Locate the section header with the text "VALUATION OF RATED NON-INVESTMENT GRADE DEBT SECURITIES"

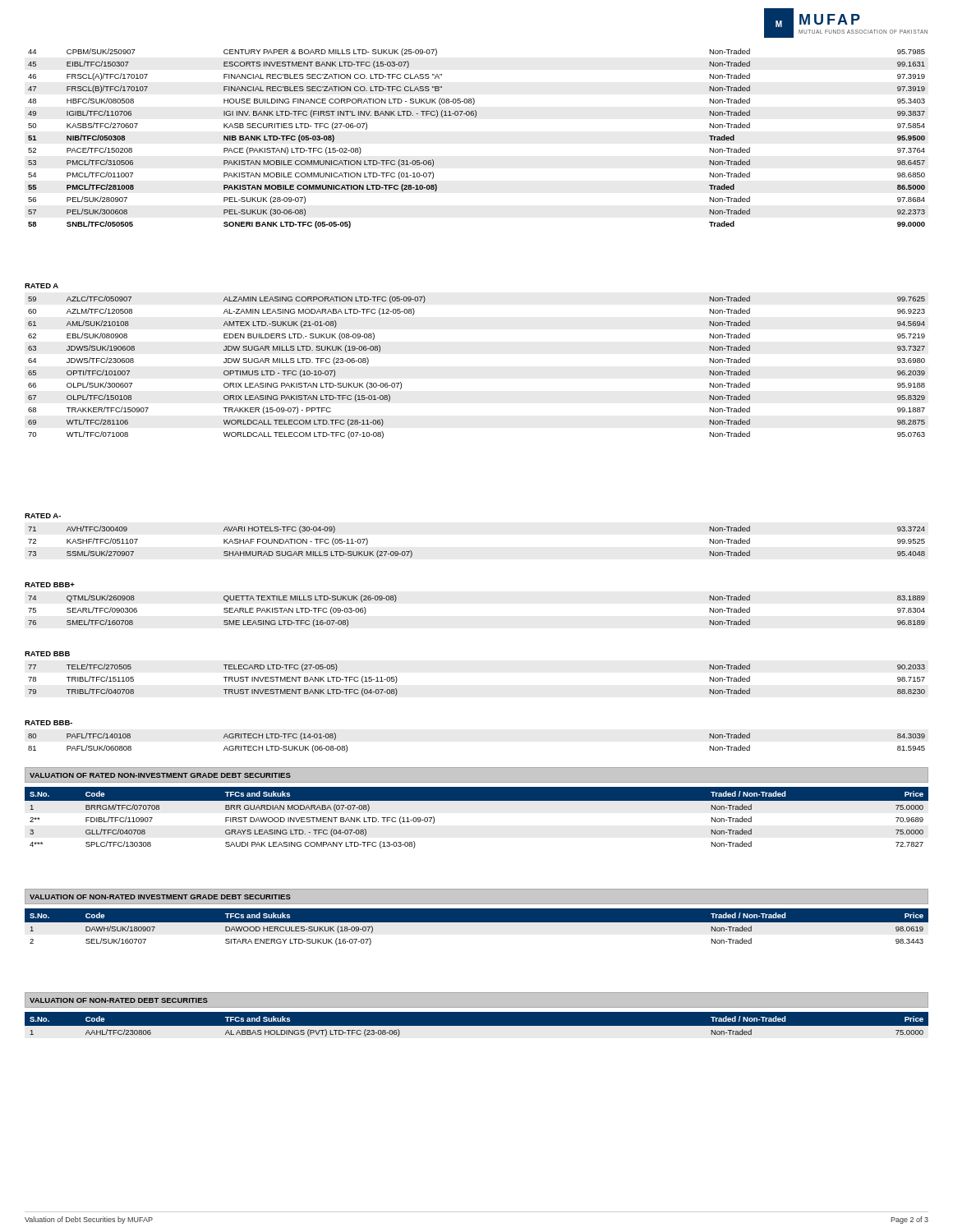pyautogui.click(x=160, y=775)
